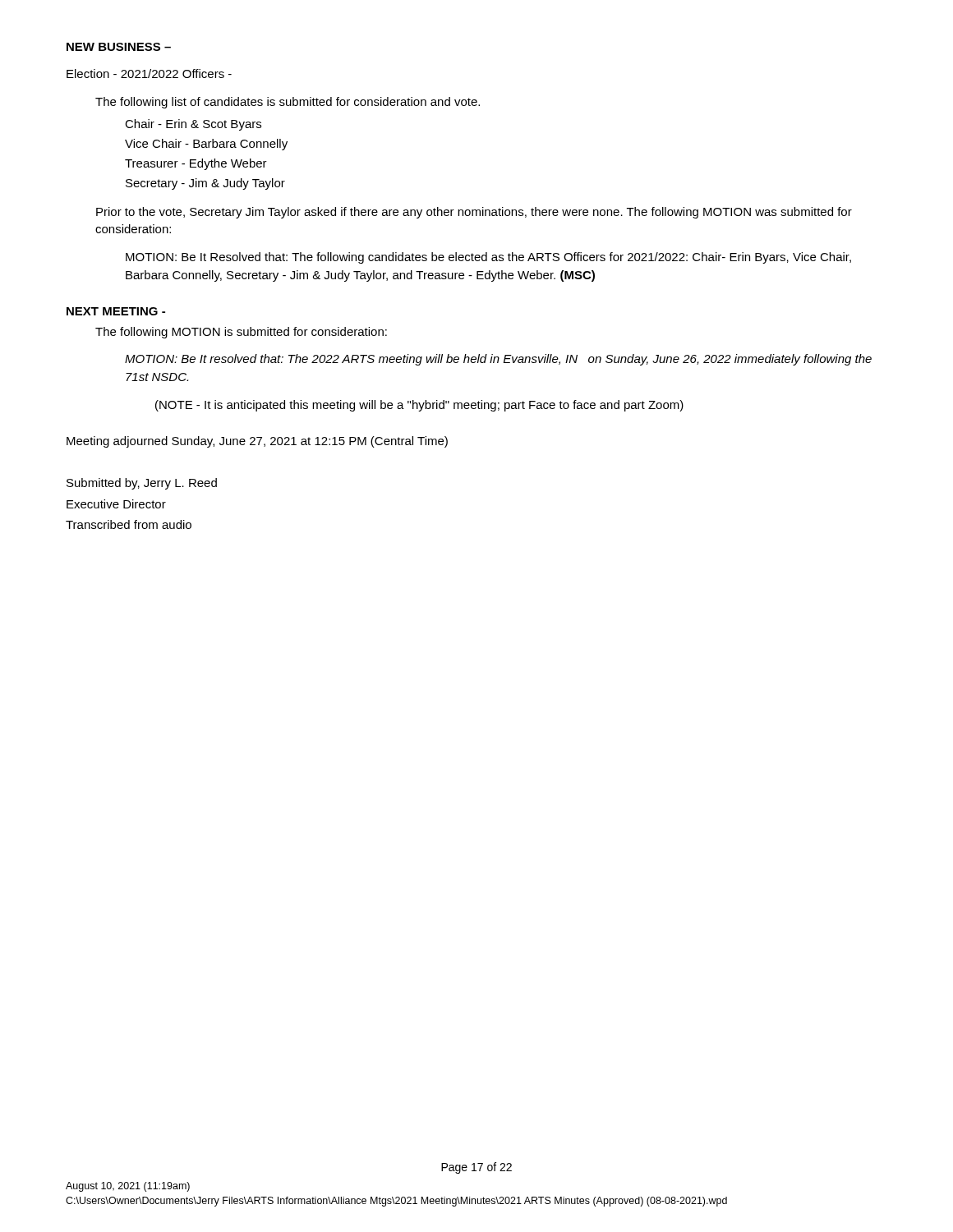Select the text block with the text "MOTION: Be It Resolved that: The"
Image resolution: width=953 pixels, height=1232 pixels.
(488, 266)
